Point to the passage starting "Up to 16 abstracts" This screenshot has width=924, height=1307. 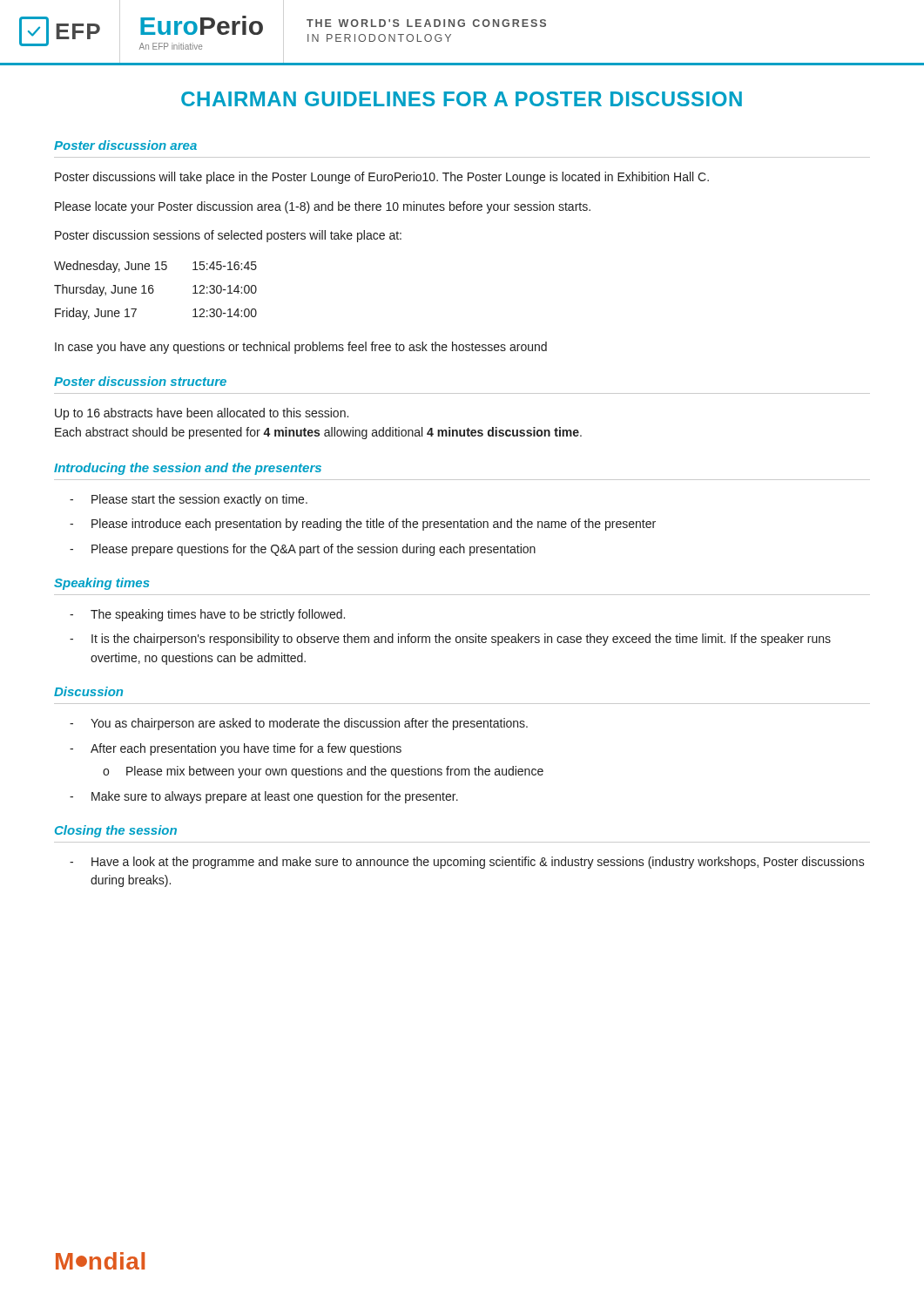318,423
